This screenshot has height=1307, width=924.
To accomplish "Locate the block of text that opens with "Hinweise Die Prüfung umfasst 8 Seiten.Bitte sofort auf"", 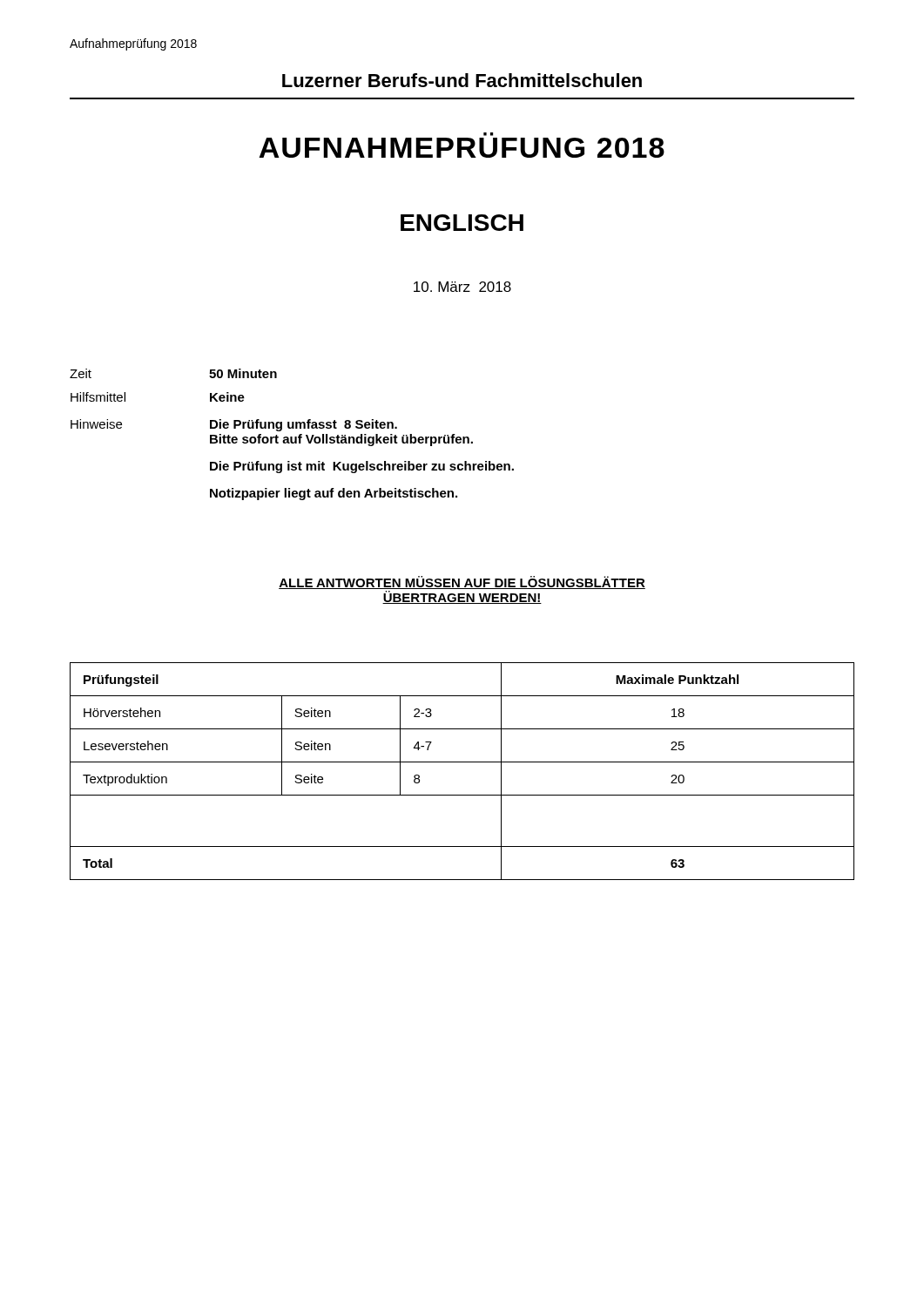I will coord(292,458).
